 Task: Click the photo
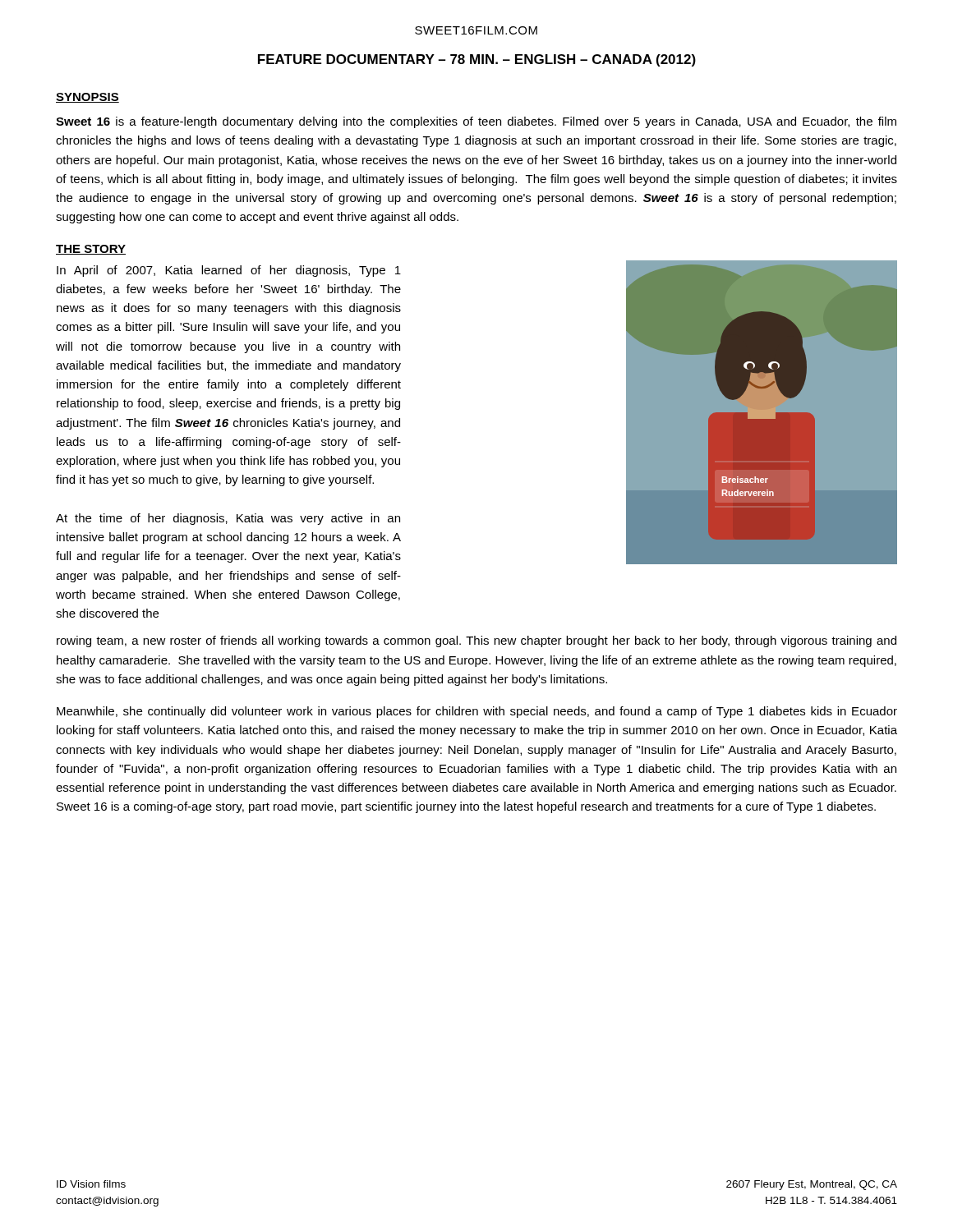pyautogui.click(x=649, y=412)
